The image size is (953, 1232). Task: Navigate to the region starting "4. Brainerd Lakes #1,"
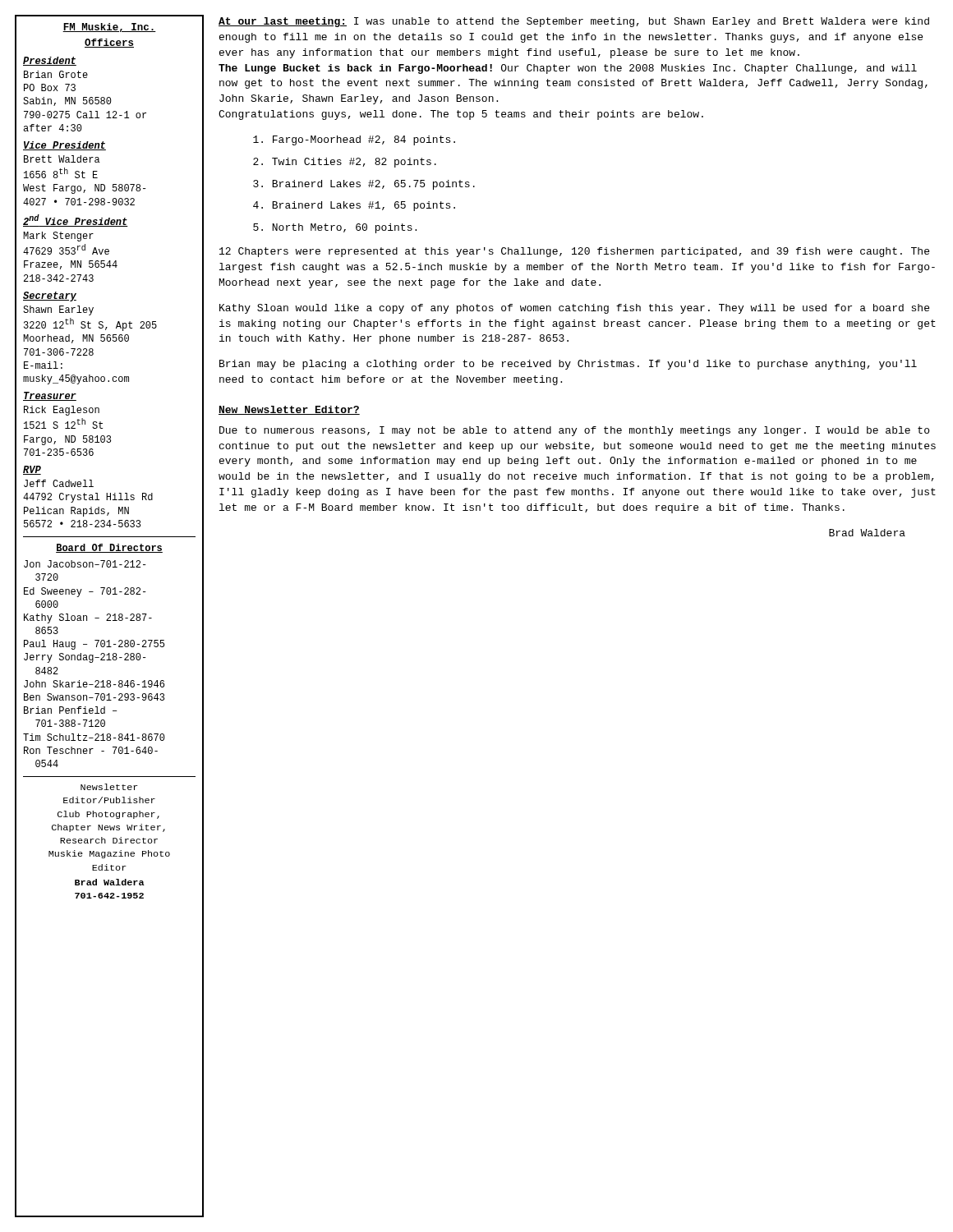coord(345,206)
